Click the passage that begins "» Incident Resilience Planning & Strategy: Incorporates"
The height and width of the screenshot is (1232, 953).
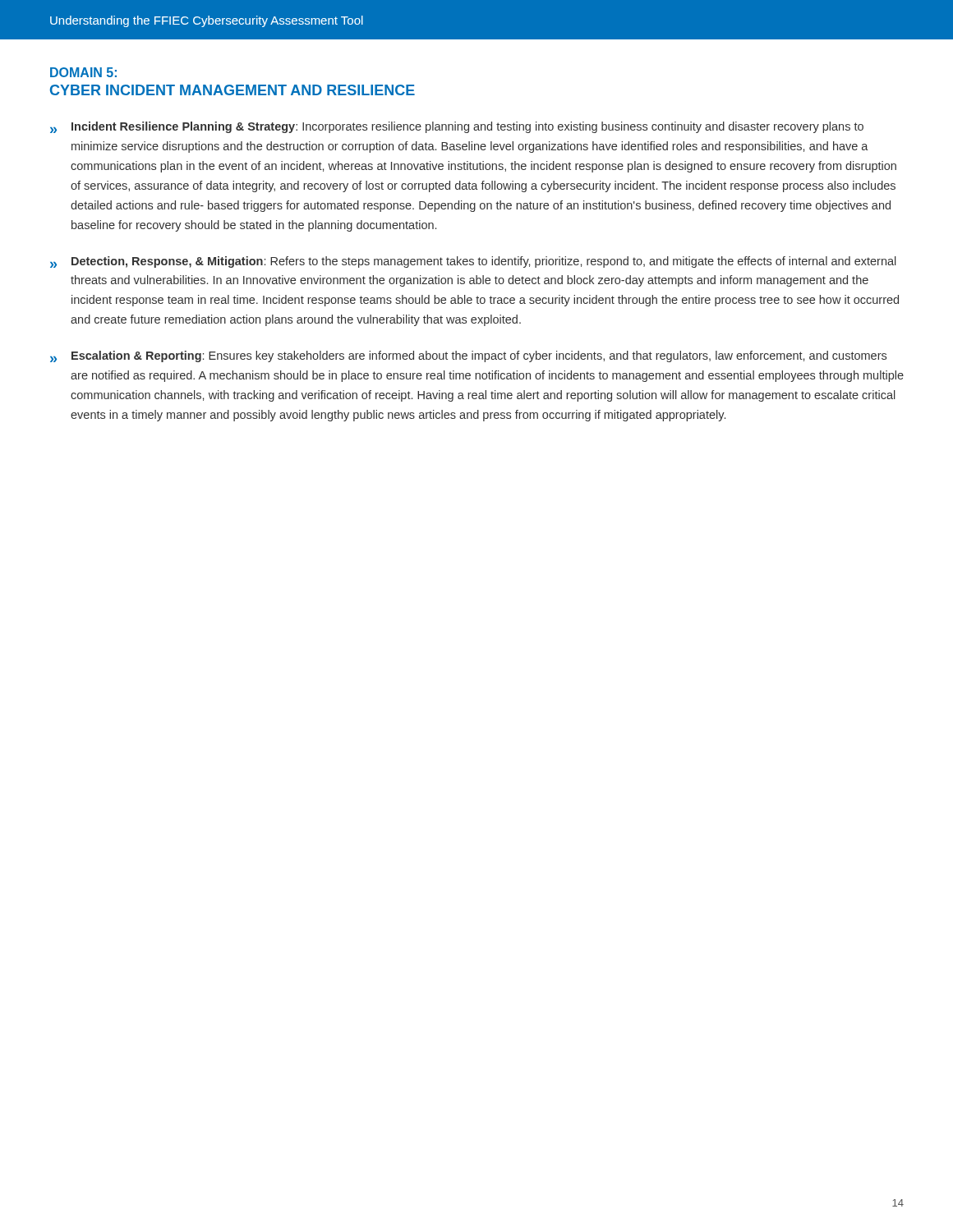click(x=476, y=176)
